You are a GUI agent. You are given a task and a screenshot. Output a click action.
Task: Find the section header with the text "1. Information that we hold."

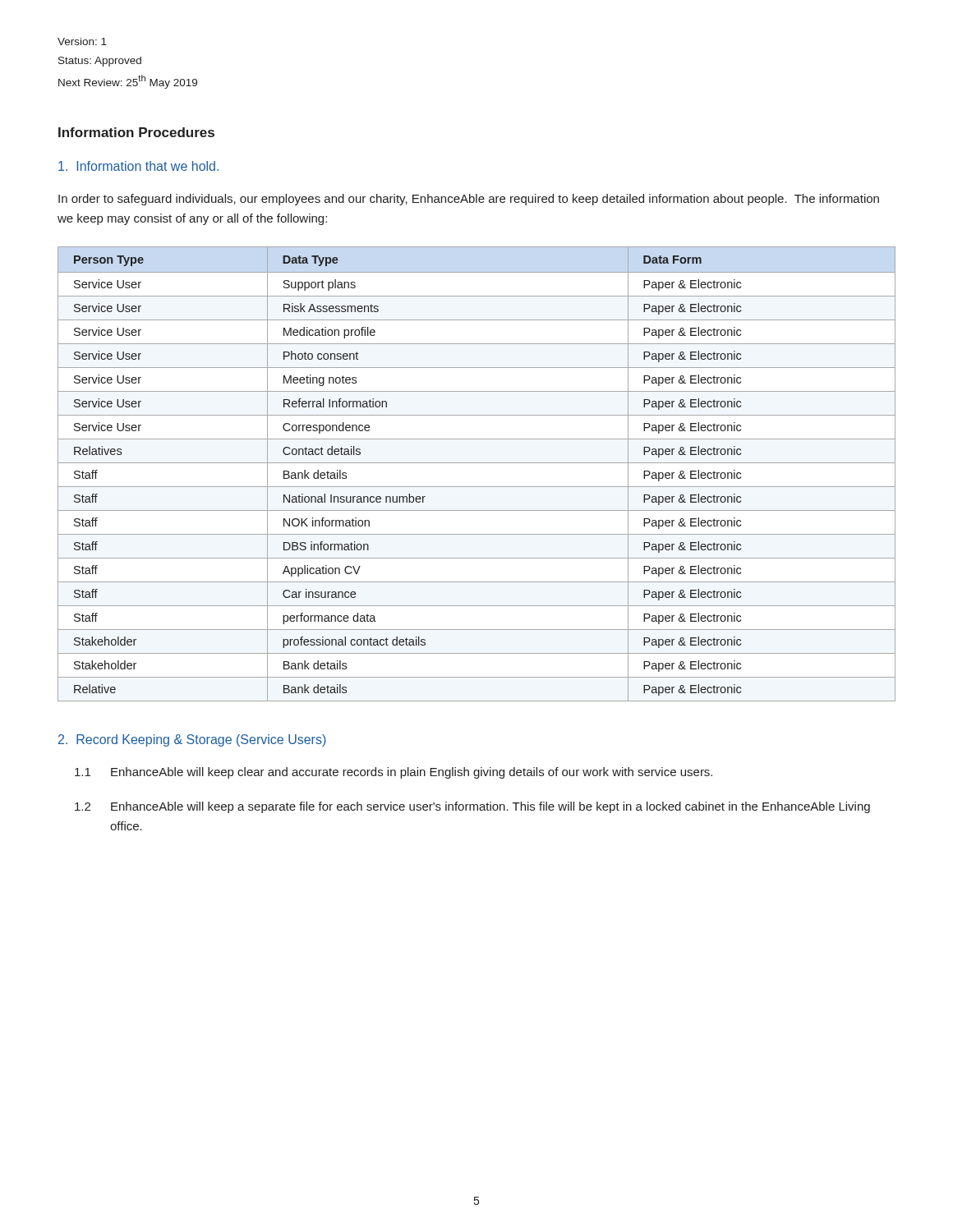click(x=139, y=167)
